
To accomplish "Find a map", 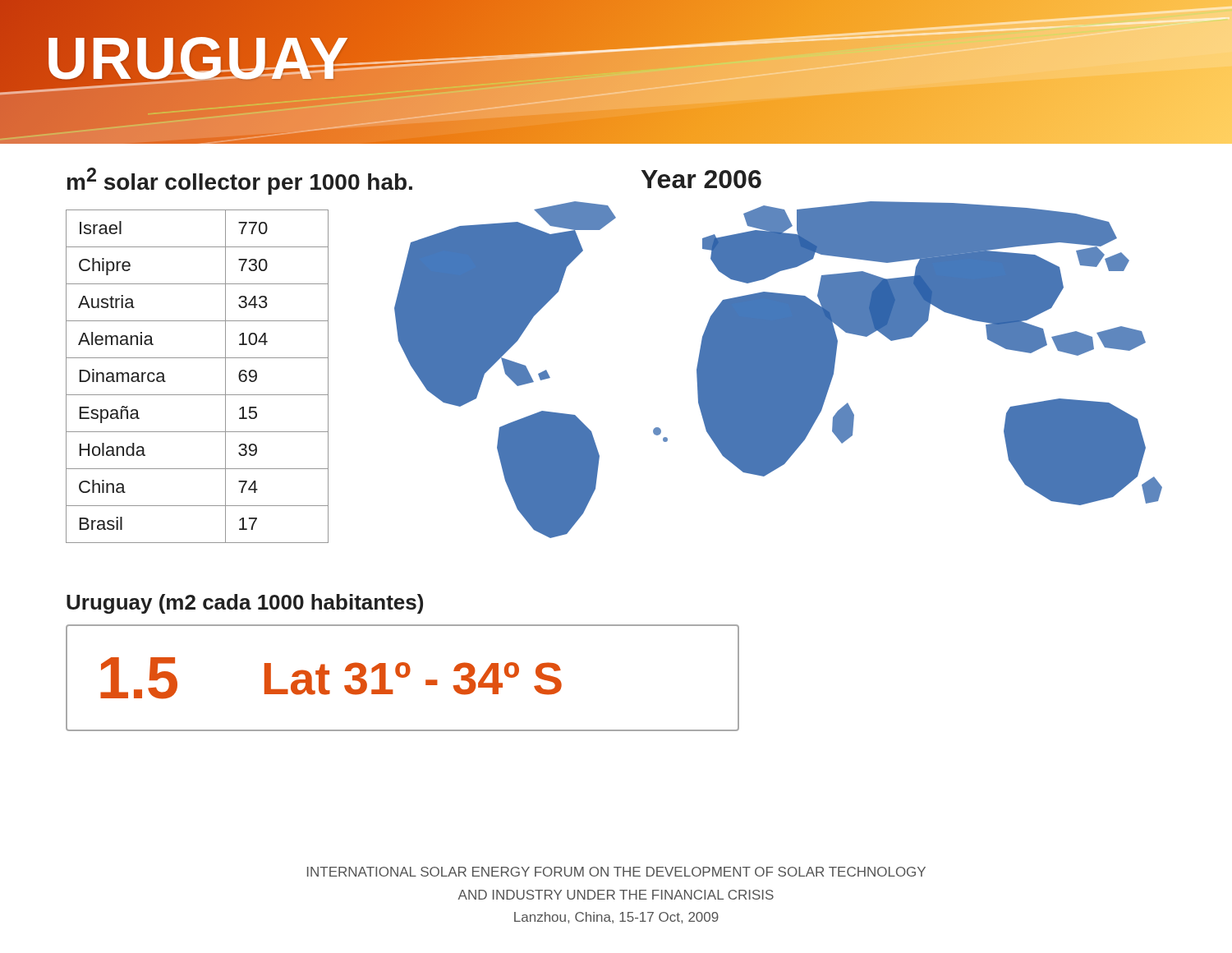I will (x=764, y=374).
